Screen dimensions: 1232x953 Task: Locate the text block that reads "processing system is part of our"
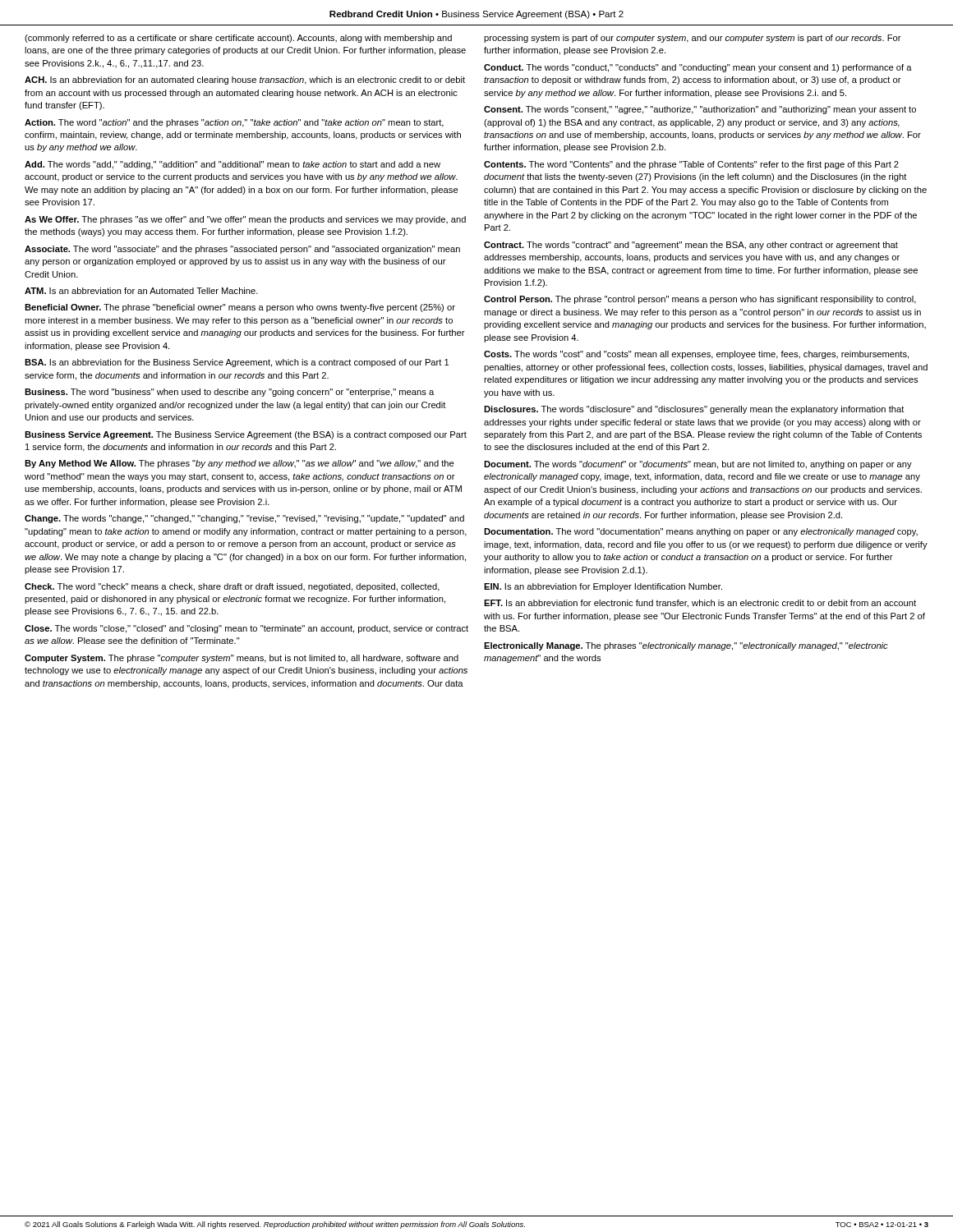coord(692,44)
